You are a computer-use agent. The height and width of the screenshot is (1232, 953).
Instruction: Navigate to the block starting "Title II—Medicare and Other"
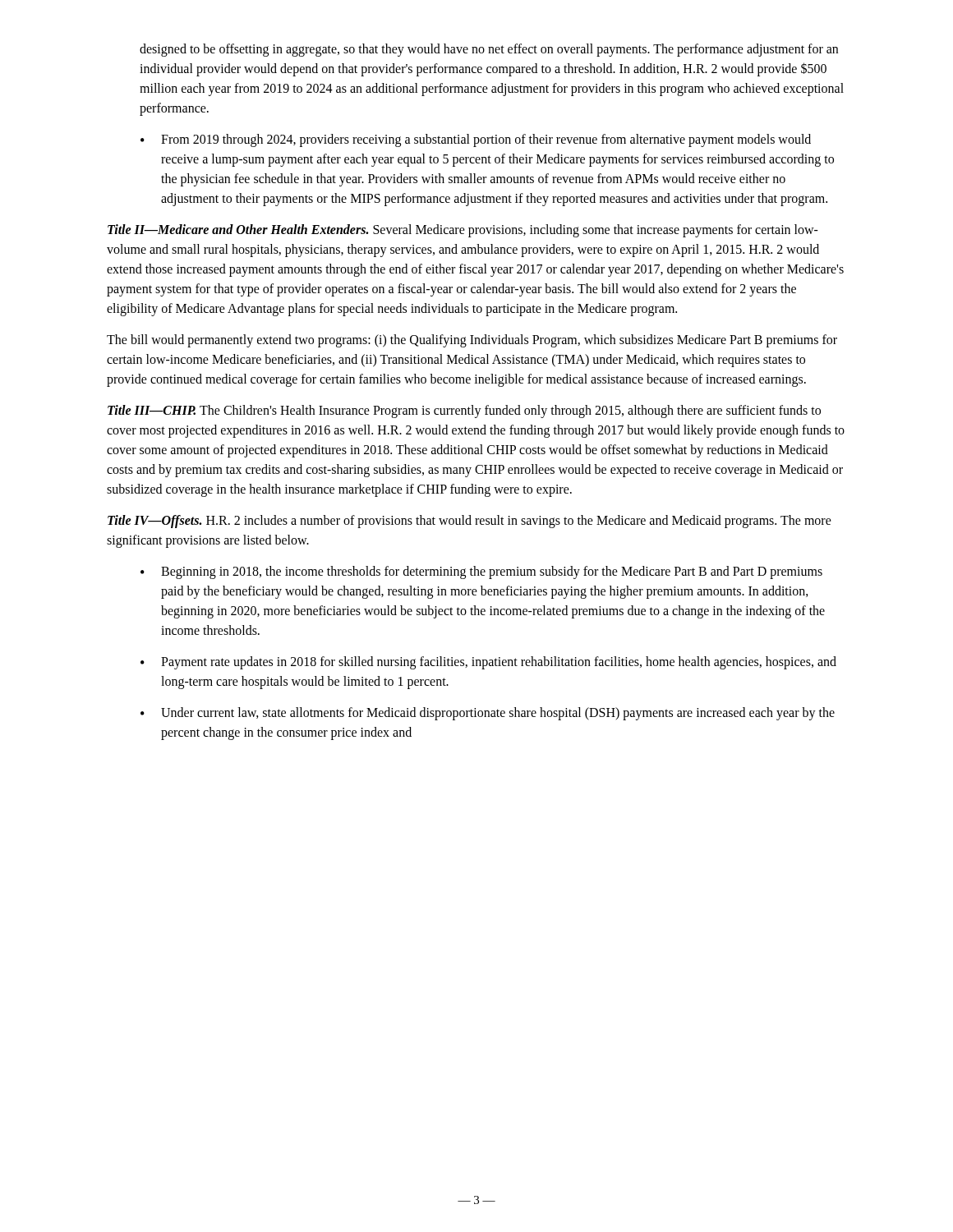click(x=475, y=269)
